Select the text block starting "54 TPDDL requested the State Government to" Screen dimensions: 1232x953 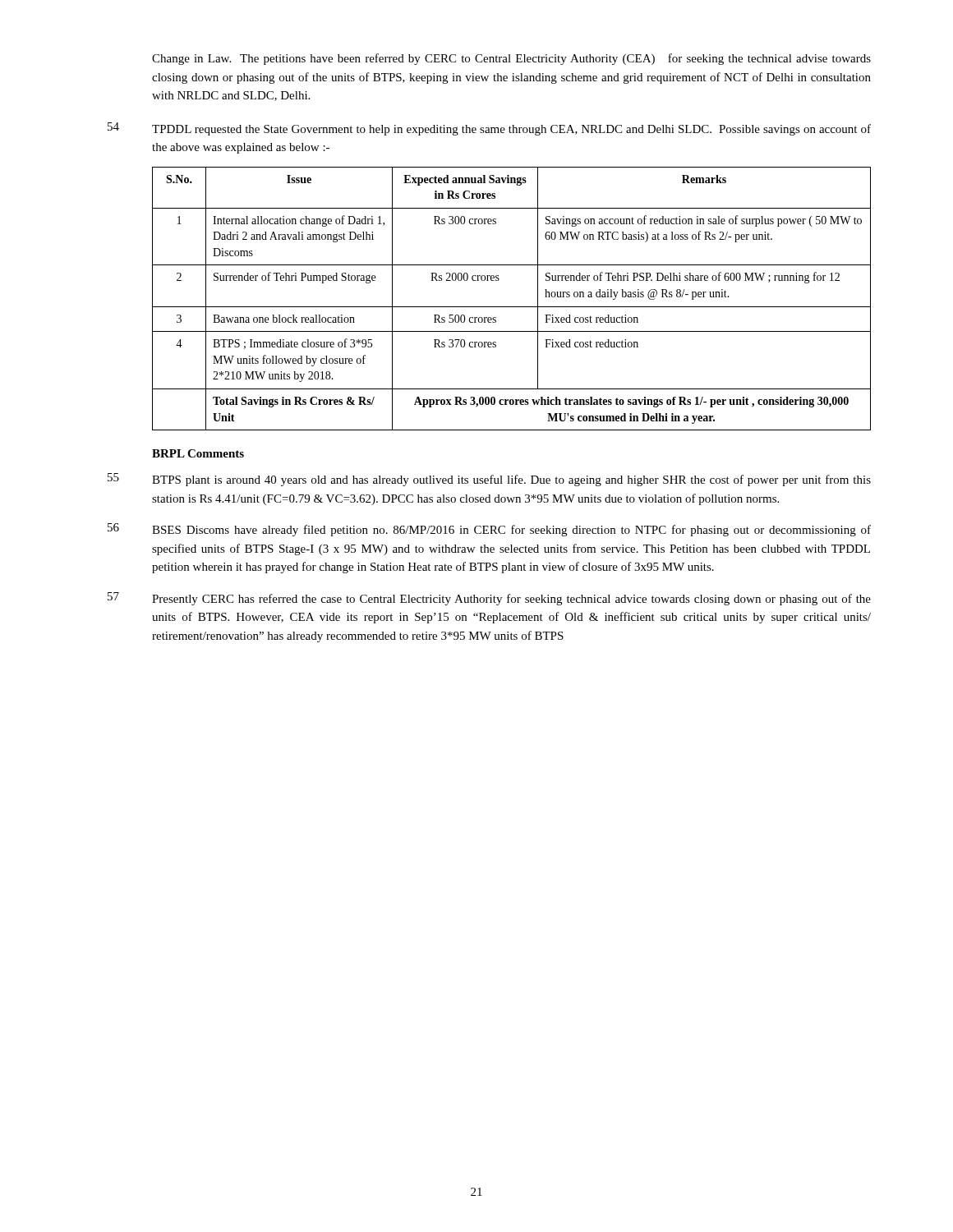point(489,138)
